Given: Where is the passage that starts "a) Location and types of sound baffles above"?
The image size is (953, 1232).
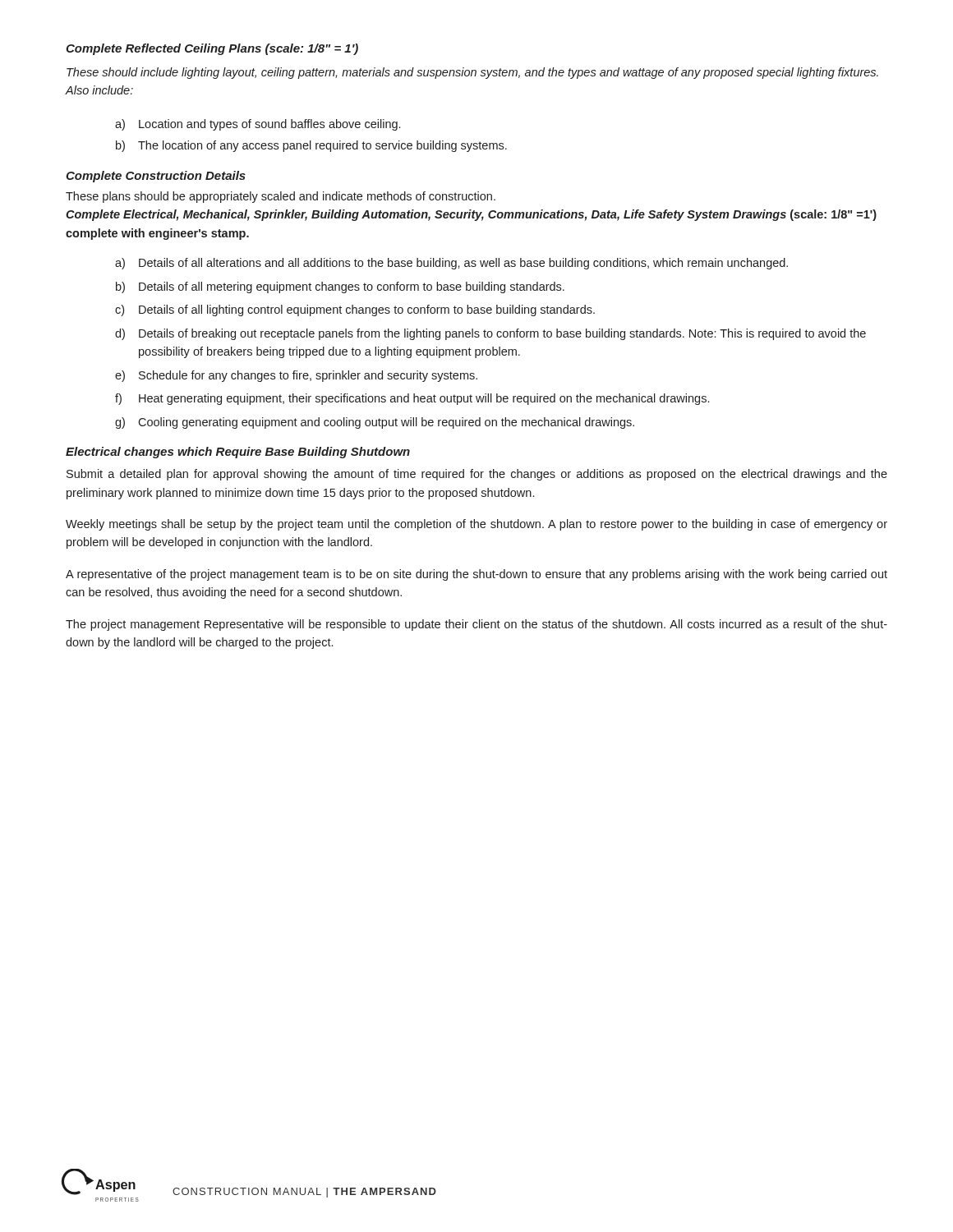Looking at the screenshot, I should [x=258, y=125].
